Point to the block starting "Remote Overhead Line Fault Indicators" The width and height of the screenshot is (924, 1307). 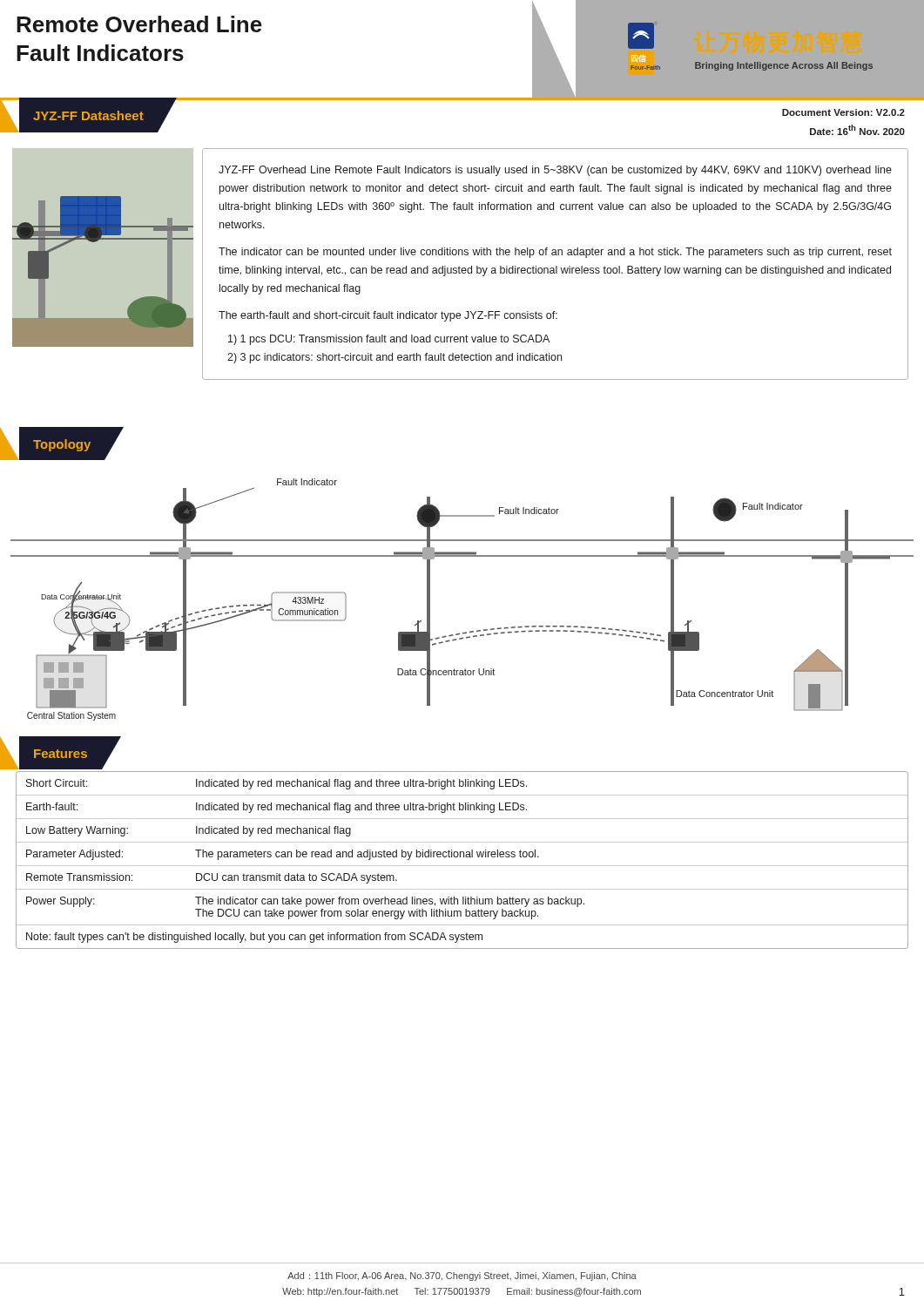139,39
